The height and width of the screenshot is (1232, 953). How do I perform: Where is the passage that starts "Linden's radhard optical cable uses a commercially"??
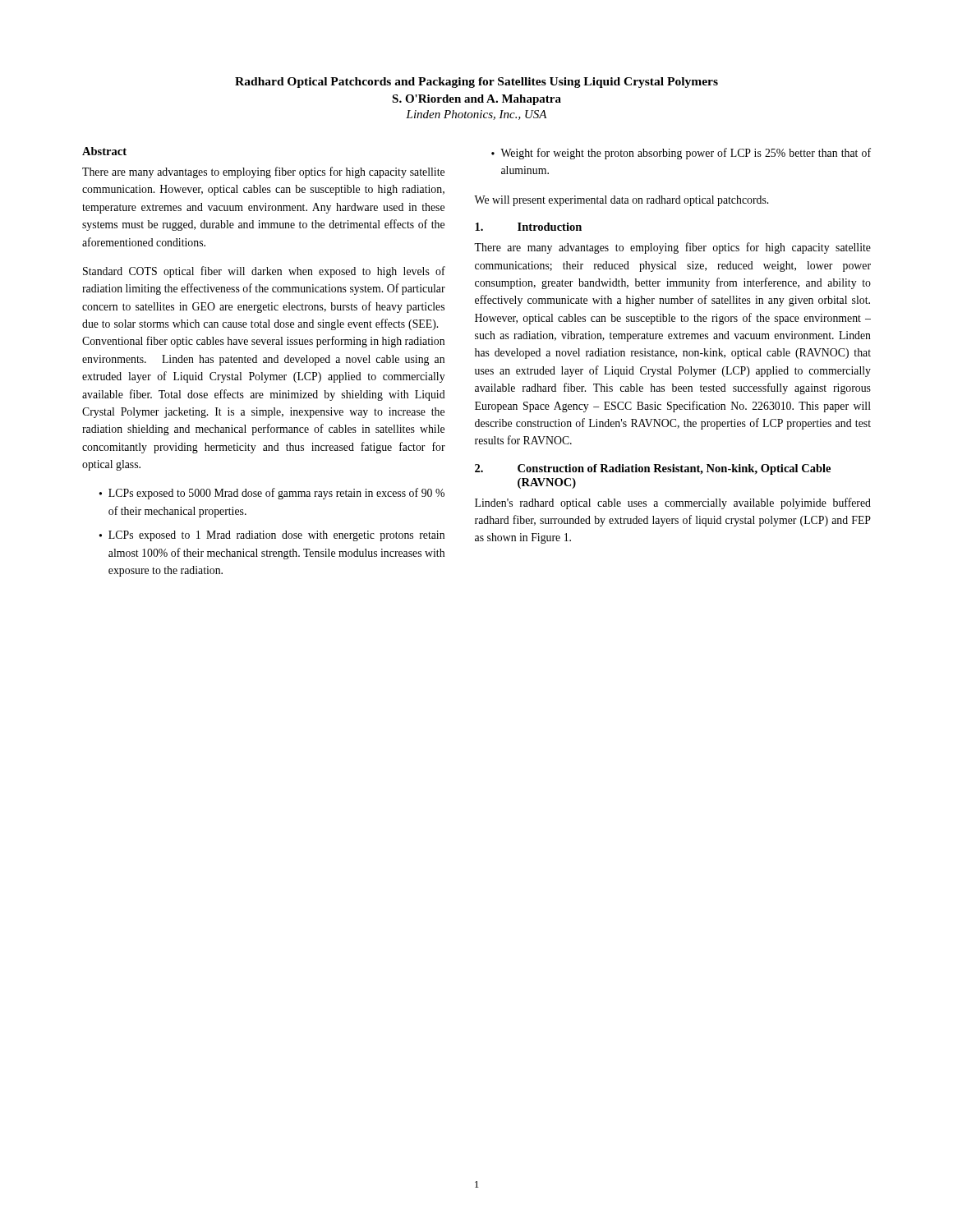[x=673, y=520]
